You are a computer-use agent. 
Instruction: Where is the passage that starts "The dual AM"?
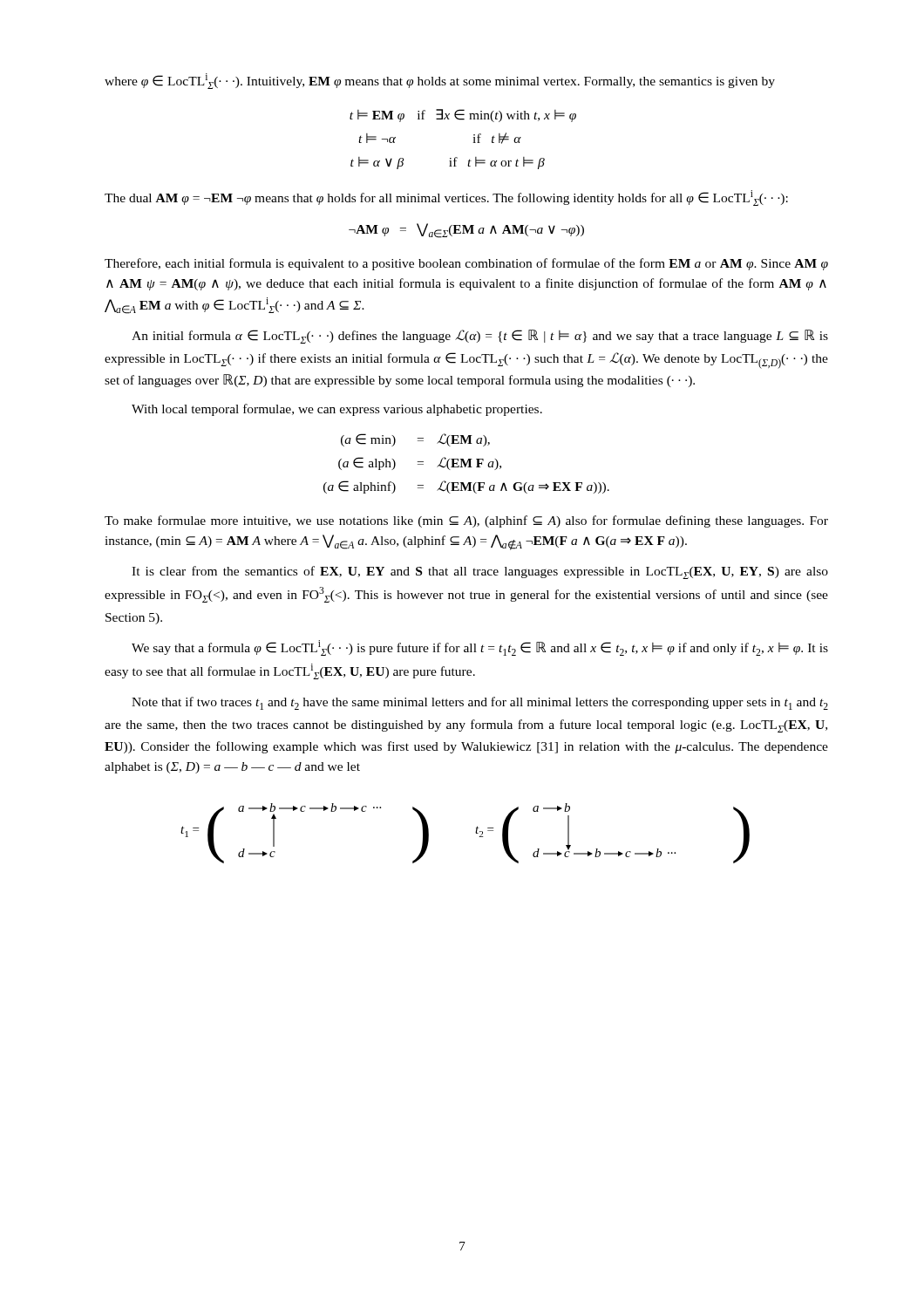[x=466, y=199]
